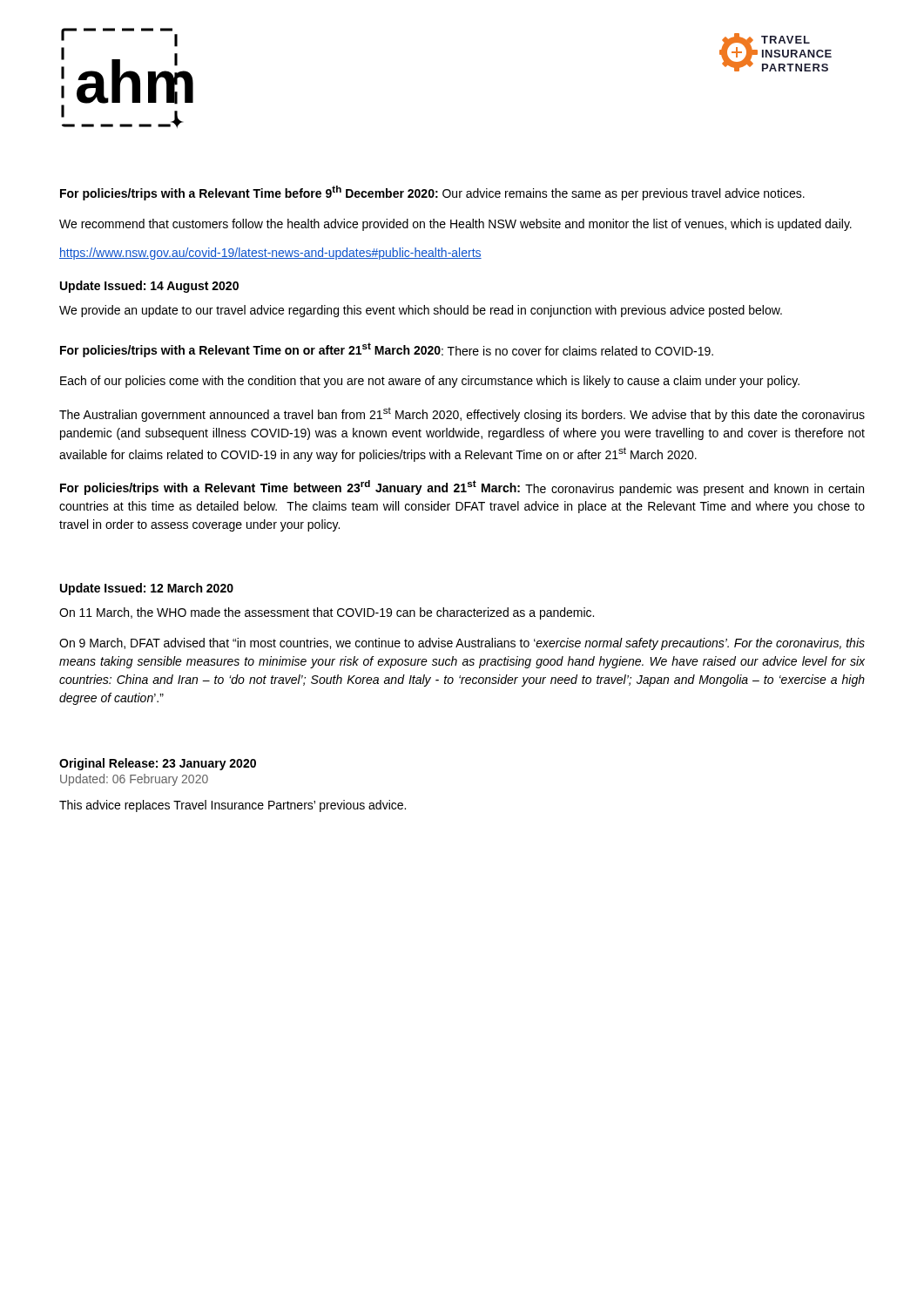924x1307 pixels.
Task: Navigate to the passage starting "Original Release: 23 January 2020"
Action: [x=158, y=764]
